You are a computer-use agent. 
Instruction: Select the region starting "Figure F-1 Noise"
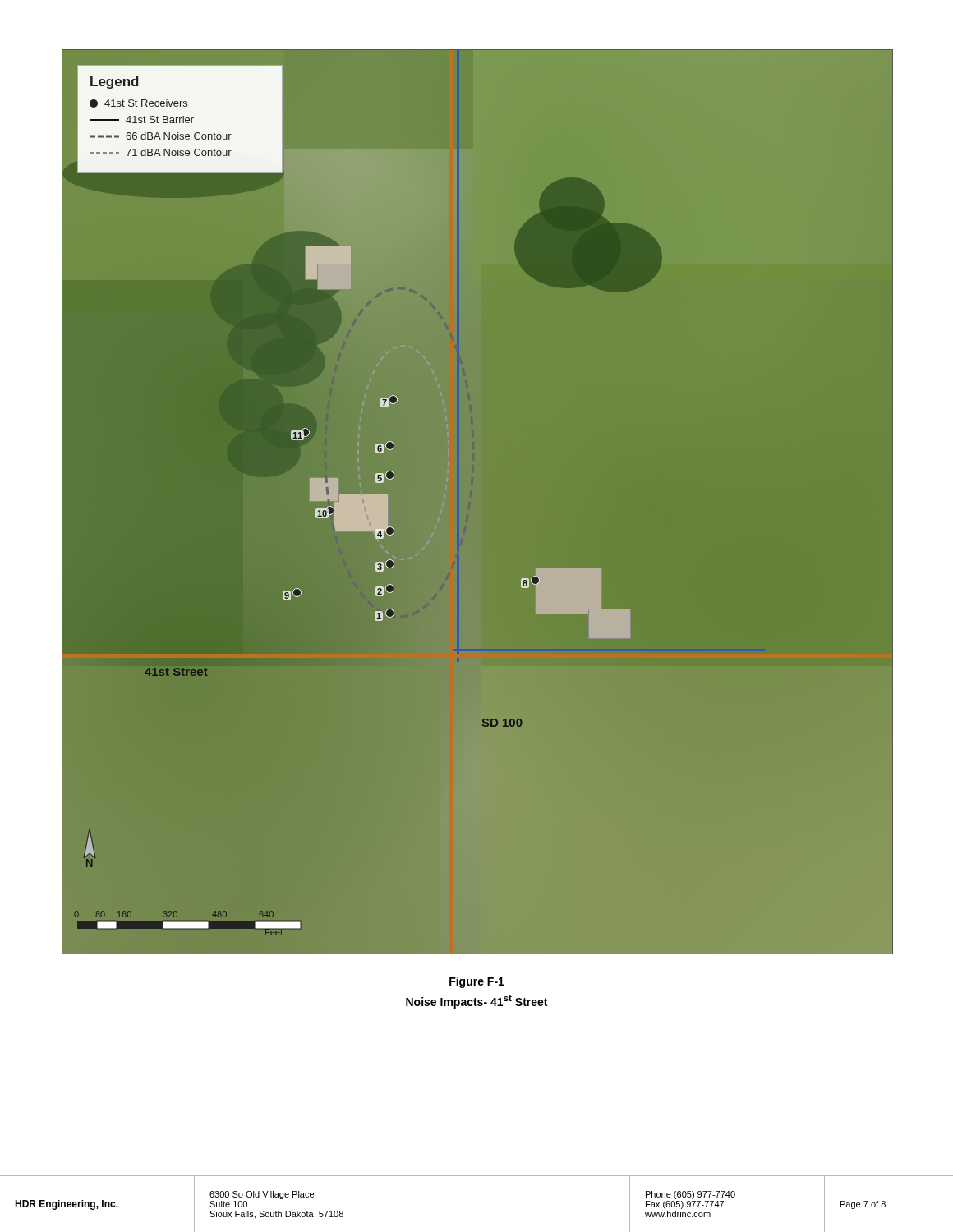[476, 992]
